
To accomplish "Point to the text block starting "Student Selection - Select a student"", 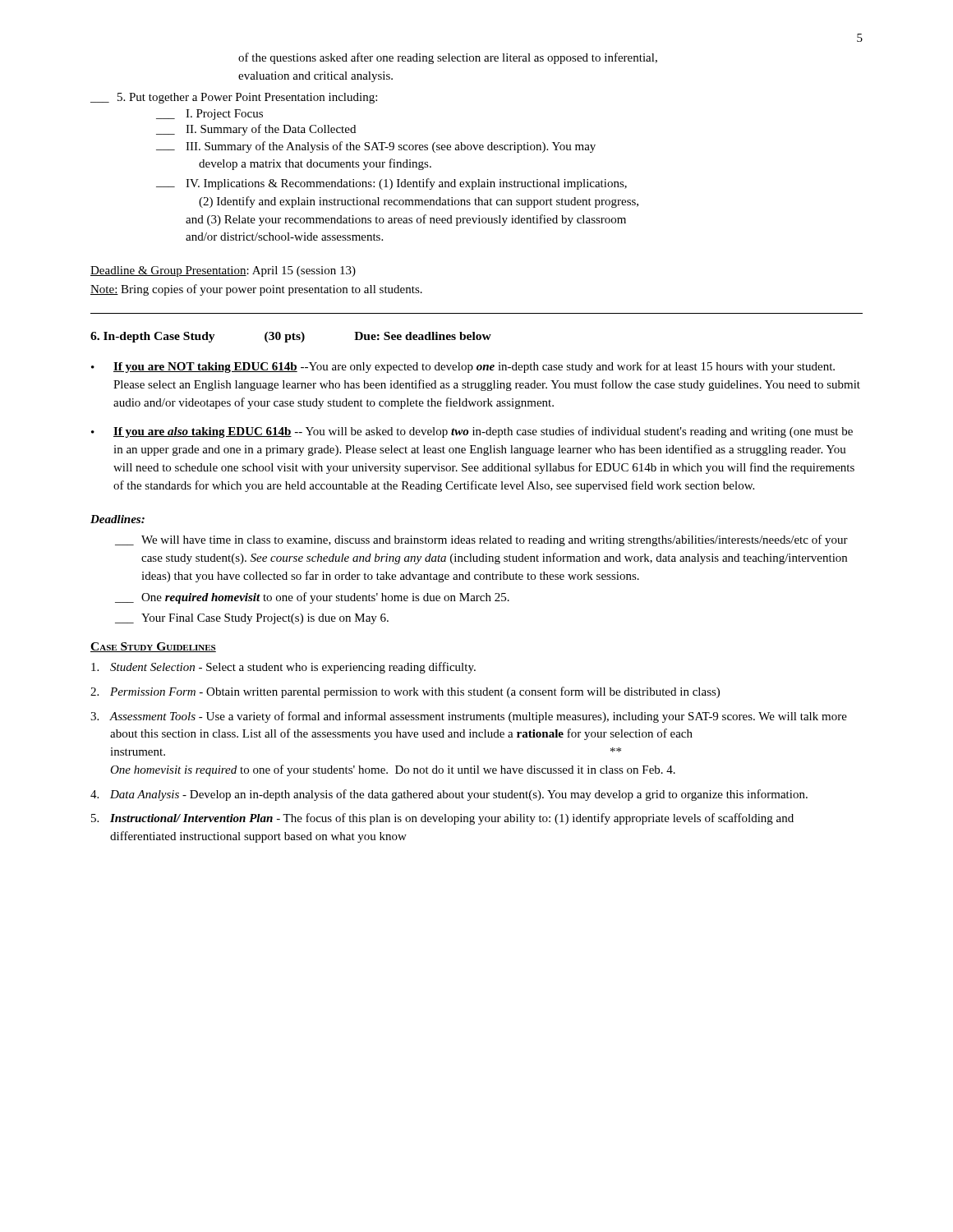I will (x=476, y=668).
